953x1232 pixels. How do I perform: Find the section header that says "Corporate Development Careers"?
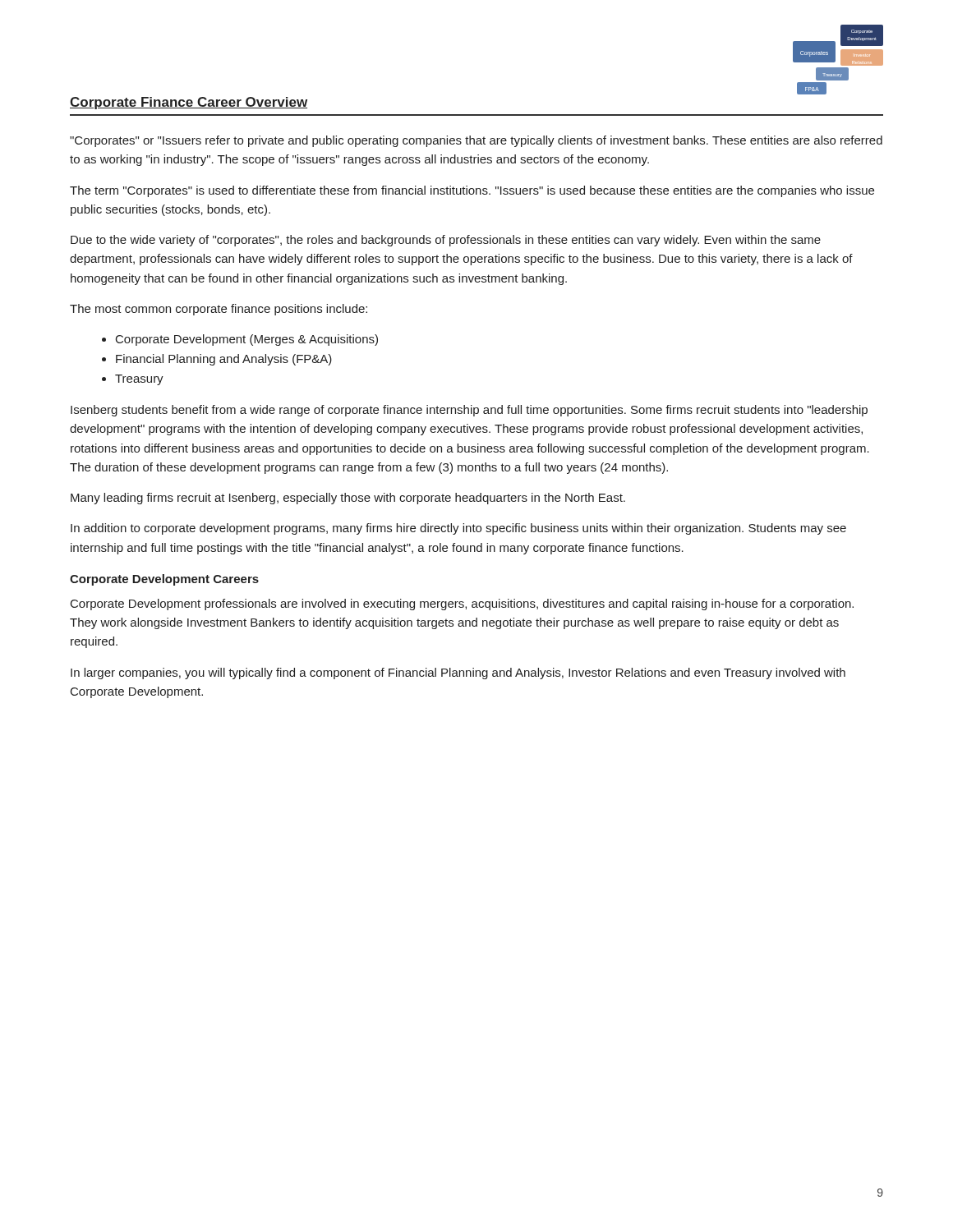pos(164,580)
